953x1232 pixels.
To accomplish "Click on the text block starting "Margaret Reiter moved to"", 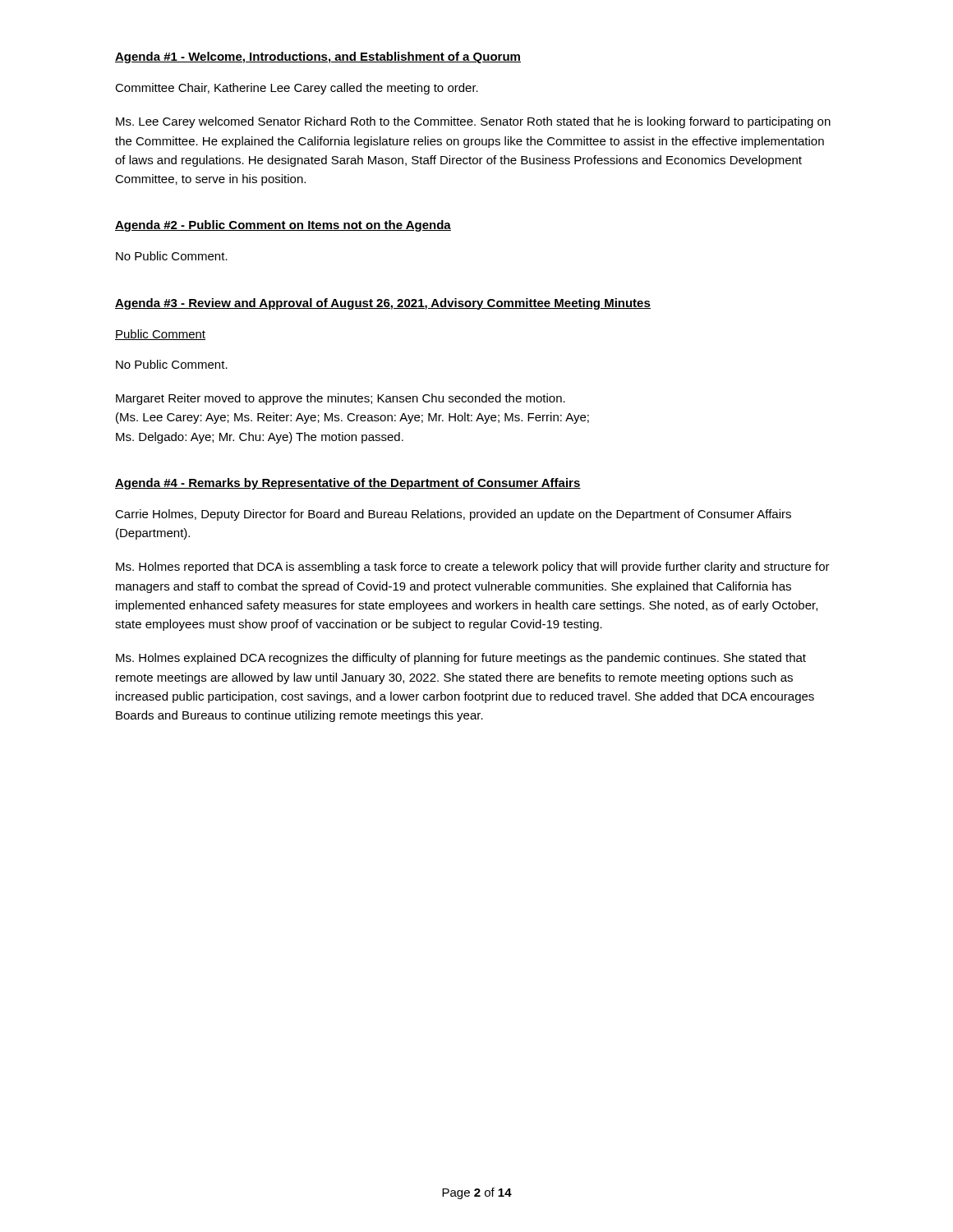I will 352,417.
